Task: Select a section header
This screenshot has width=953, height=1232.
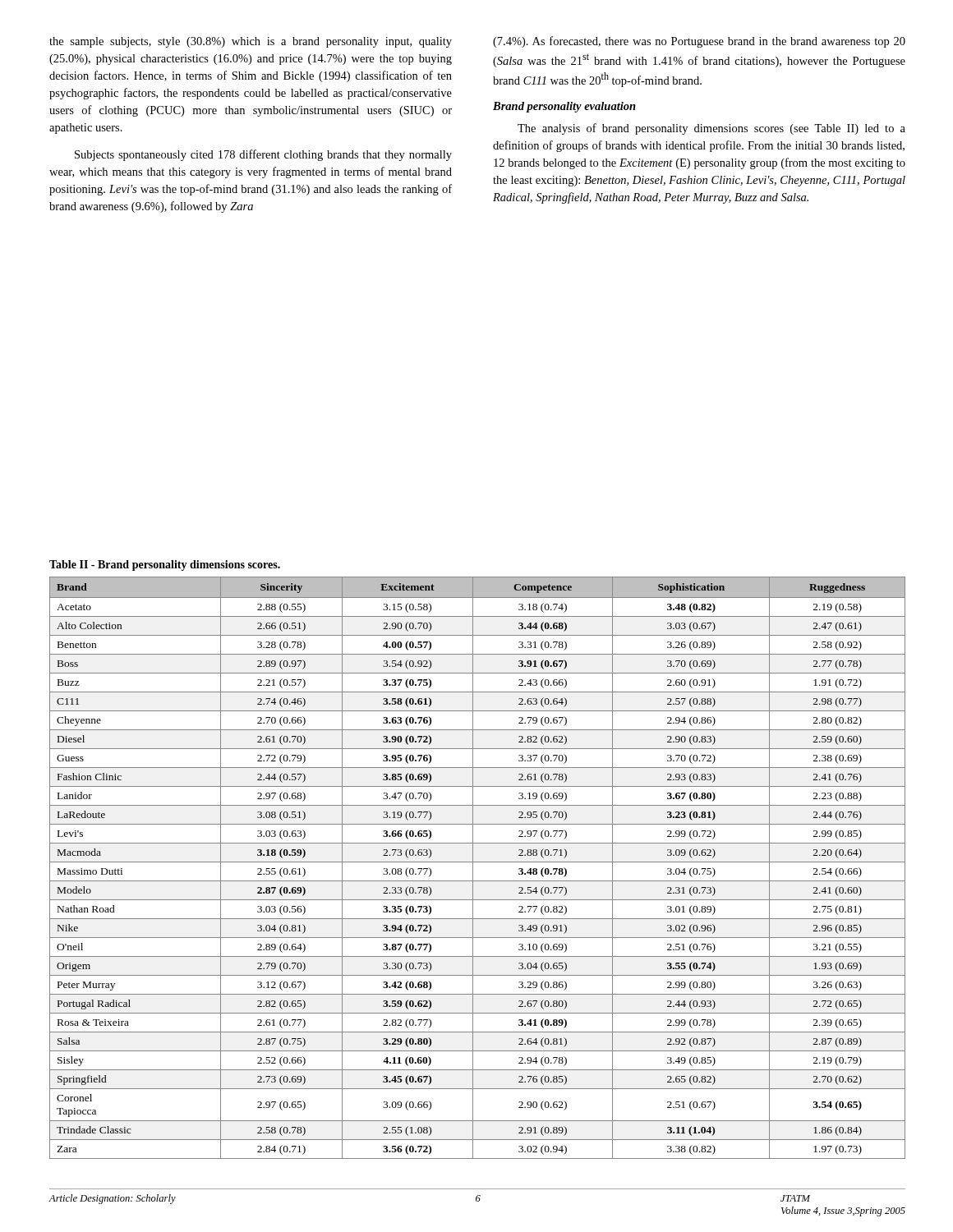Action: pyautogui.click(x=564, y=106)
